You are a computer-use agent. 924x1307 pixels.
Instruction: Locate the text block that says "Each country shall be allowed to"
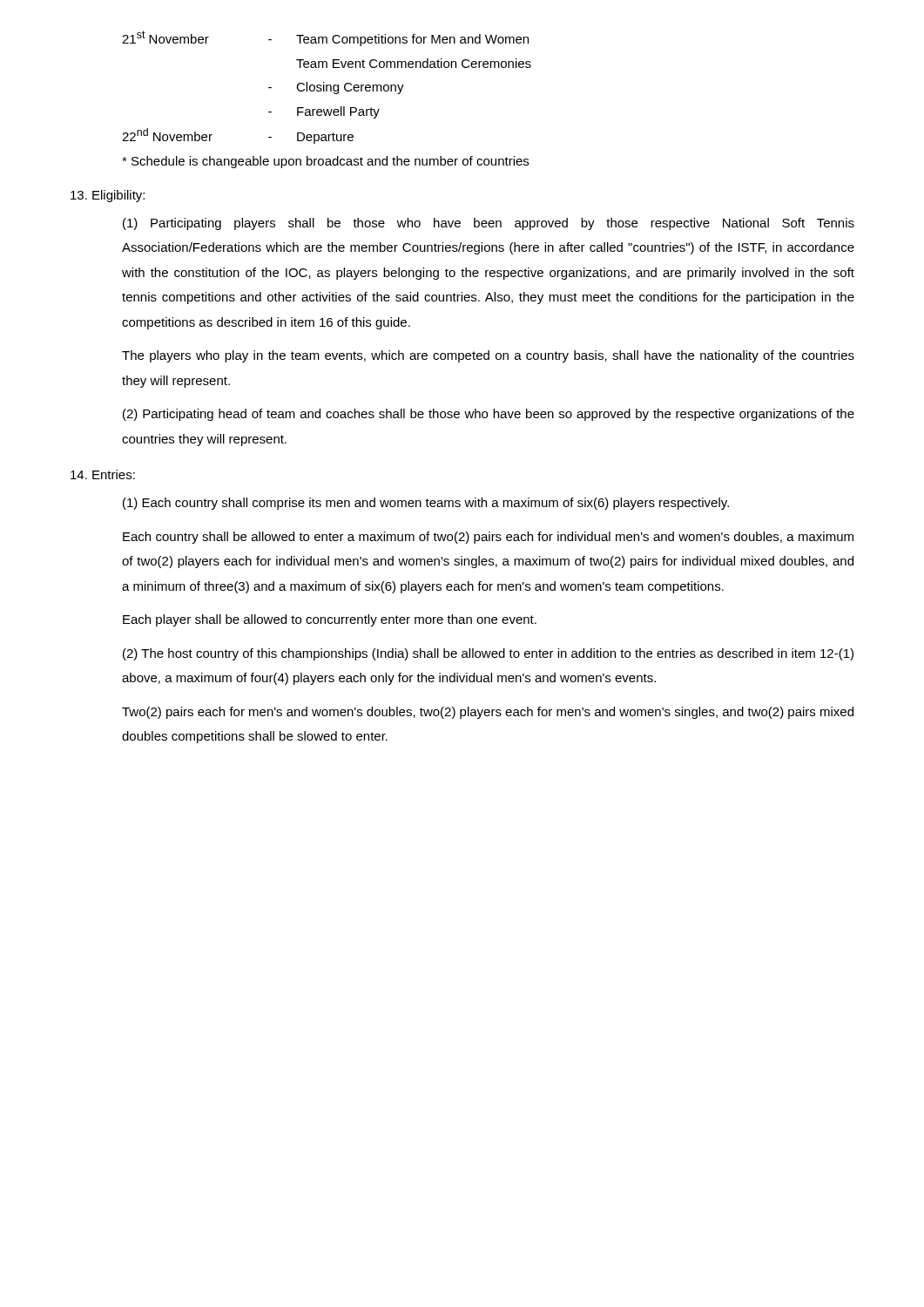488,561
